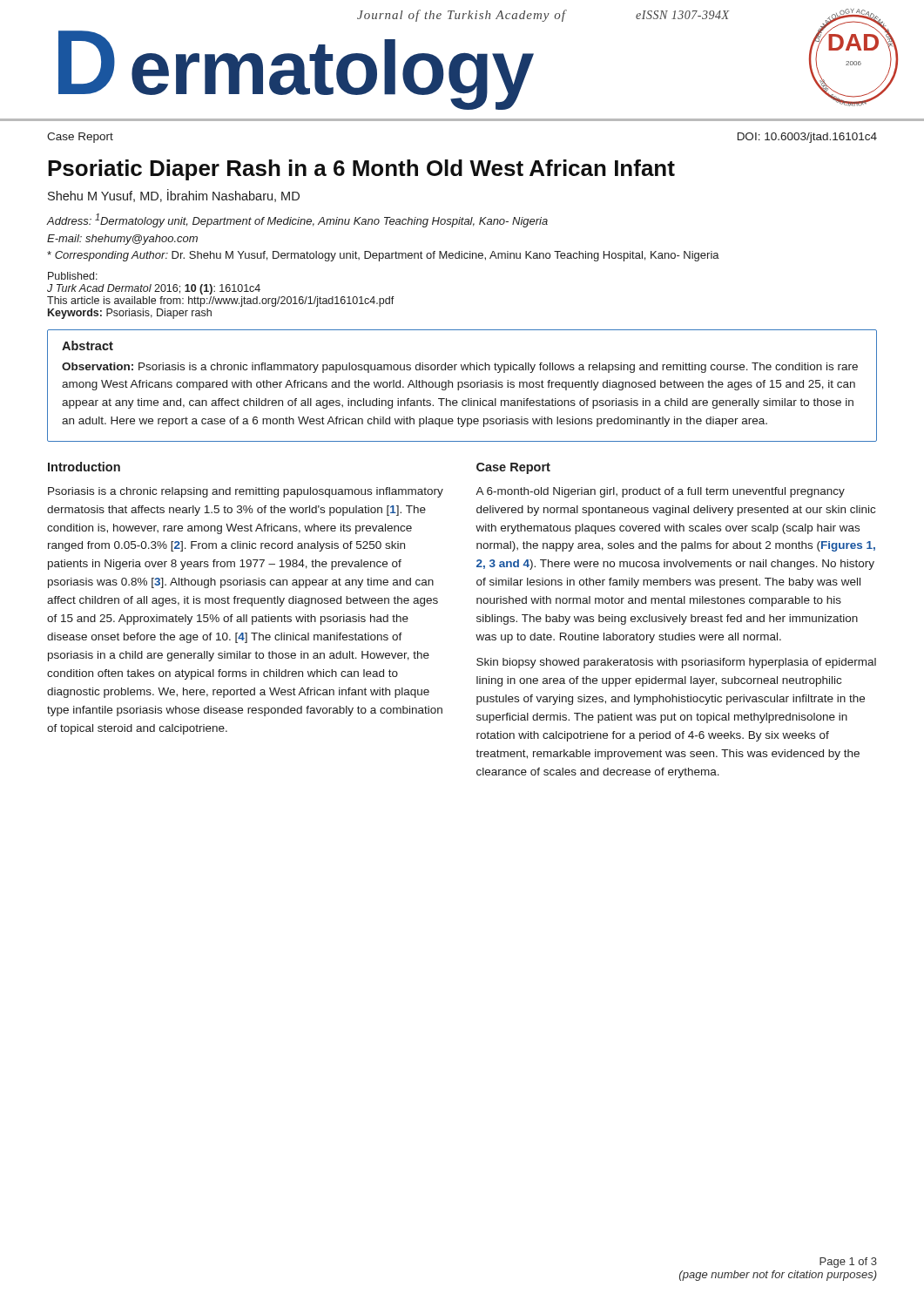The image size is (924, 1307).
Task: Select the logo
Action: click(462, 60)
